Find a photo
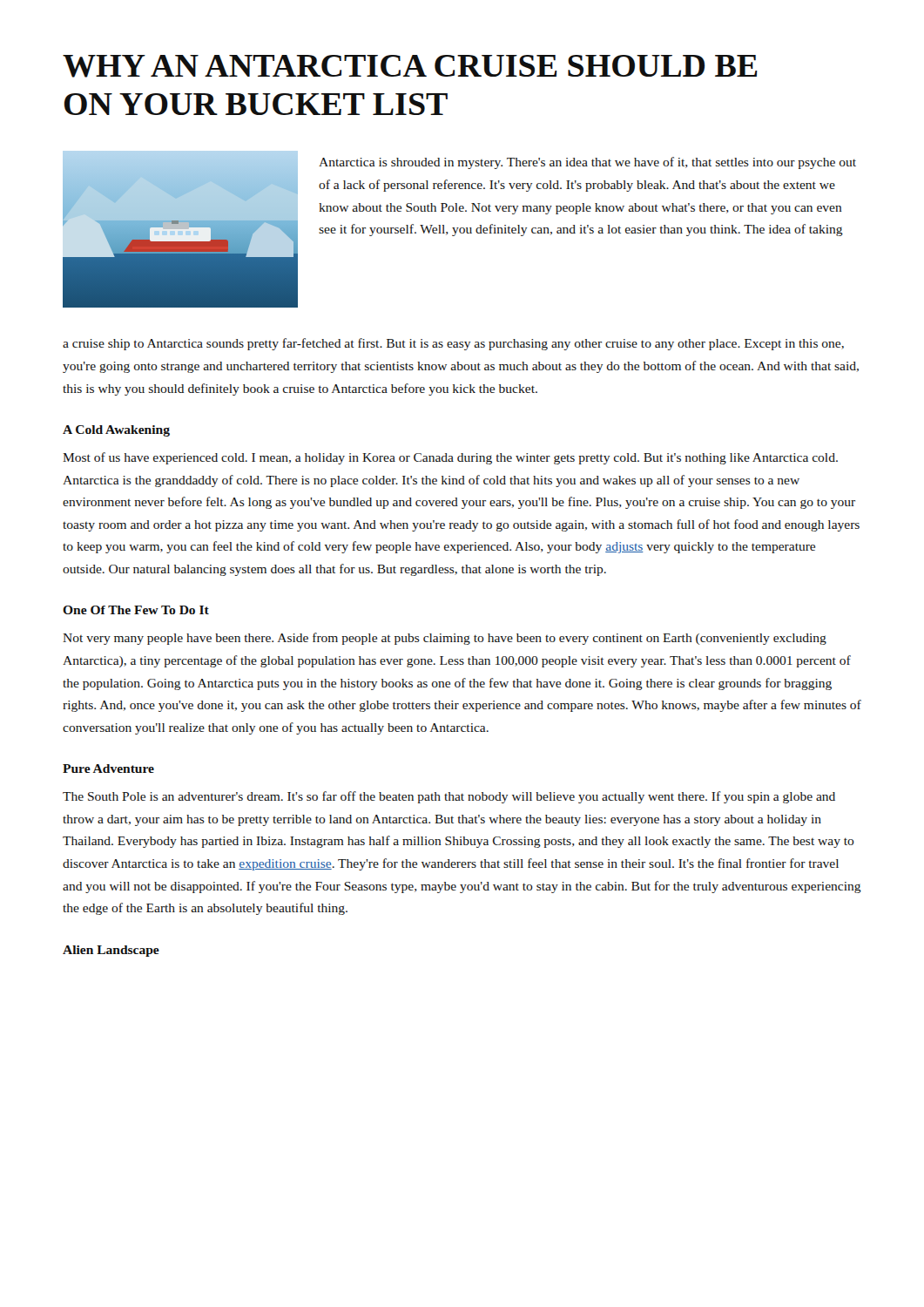 (180, 230)
